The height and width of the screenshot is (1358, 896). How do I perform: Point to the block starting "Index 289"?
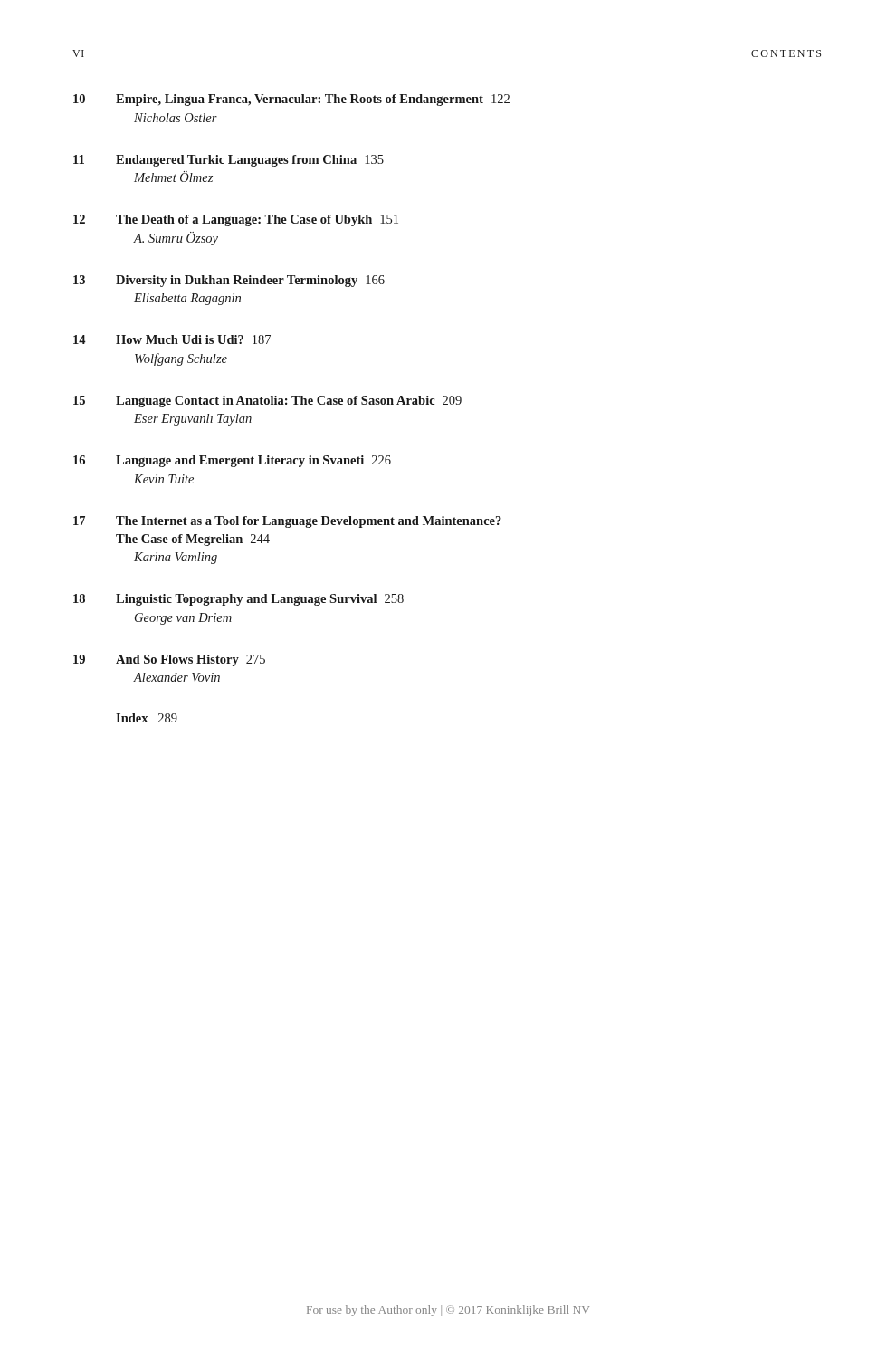(x=147, y=718)
